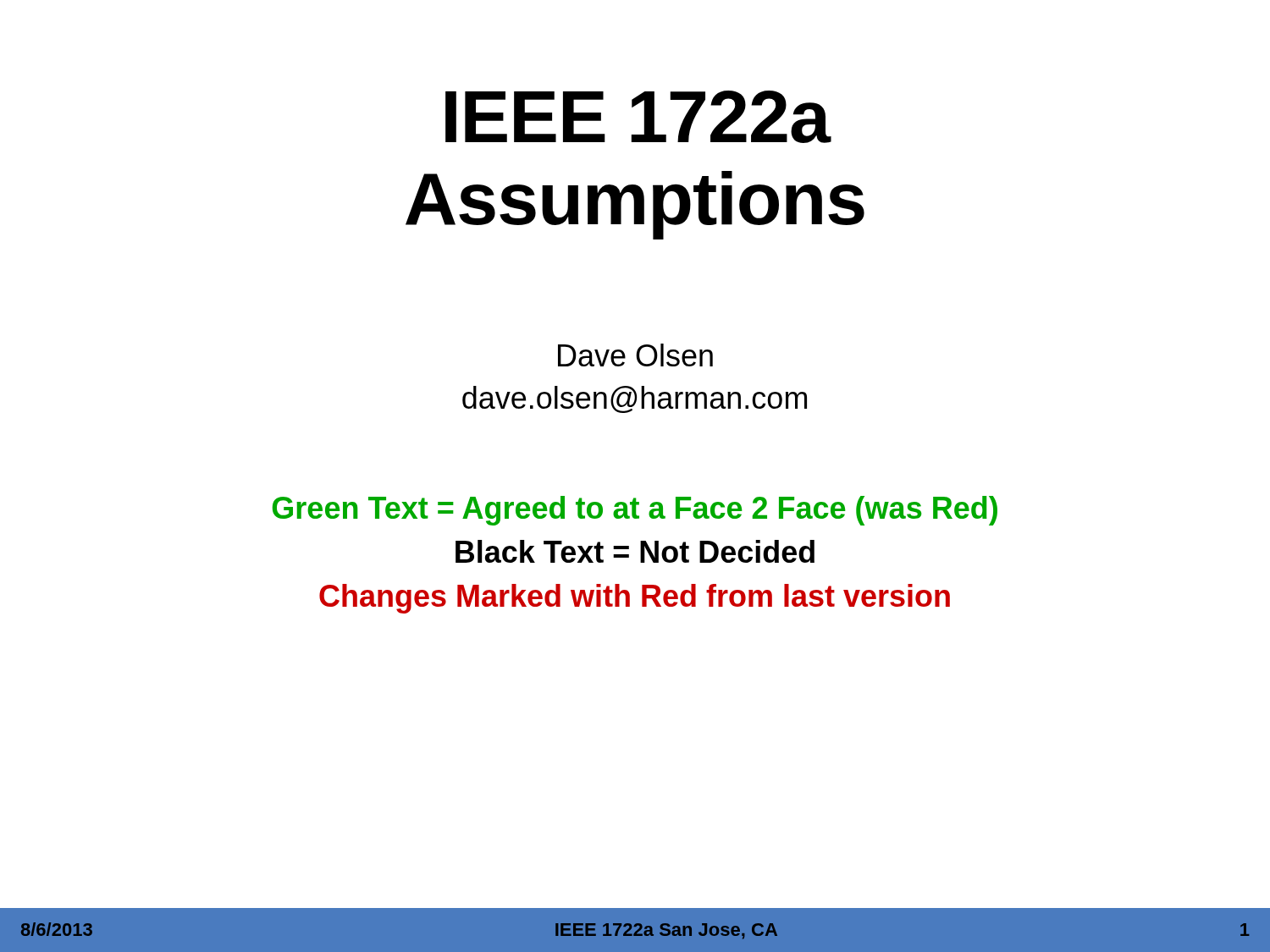Locate the title
The width and height of the screenshot is (1270, 952).
pos(635,158)
